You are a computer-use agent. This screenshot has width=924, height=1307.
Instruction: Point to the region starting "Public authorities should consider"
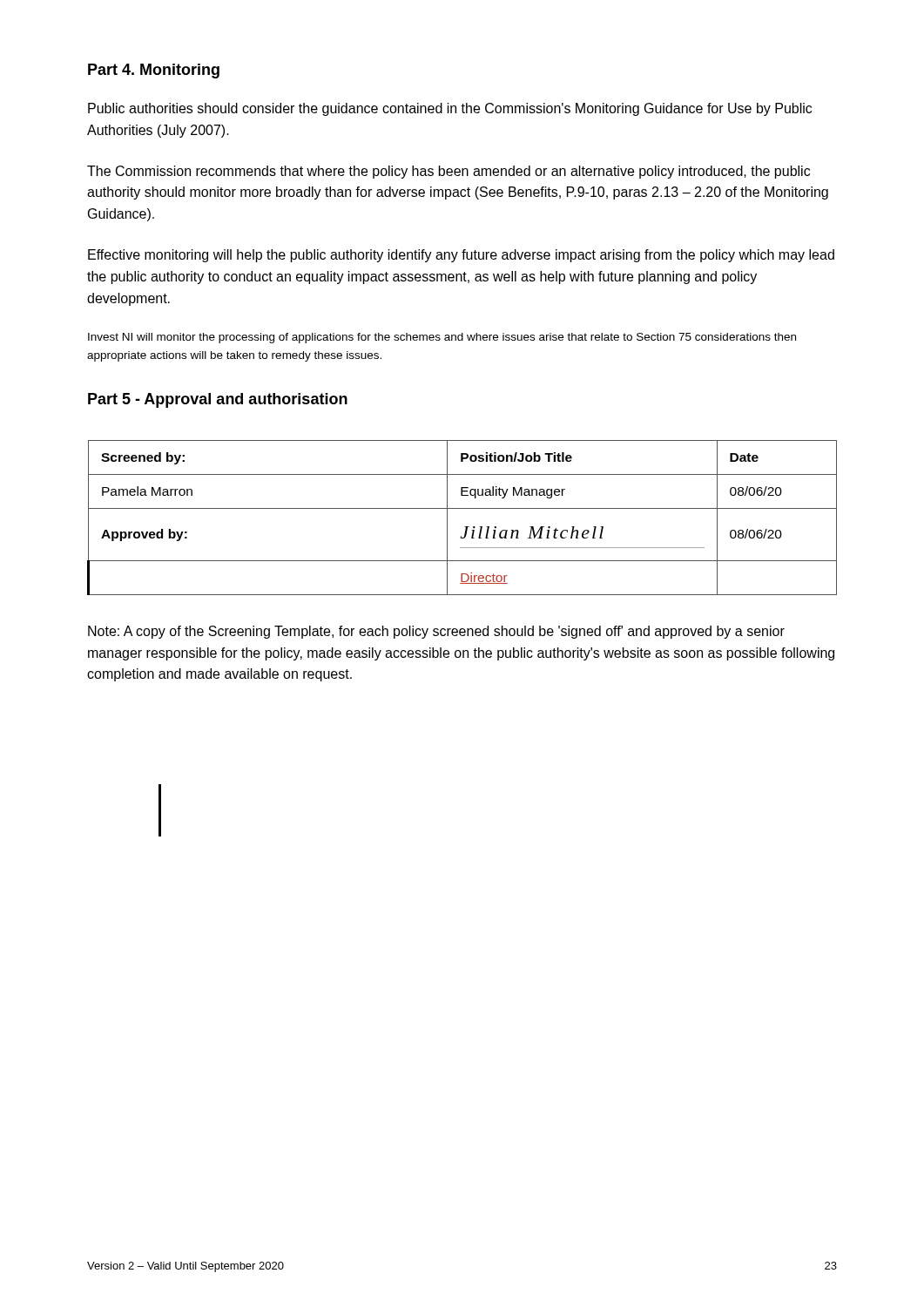tap(450, 119)
